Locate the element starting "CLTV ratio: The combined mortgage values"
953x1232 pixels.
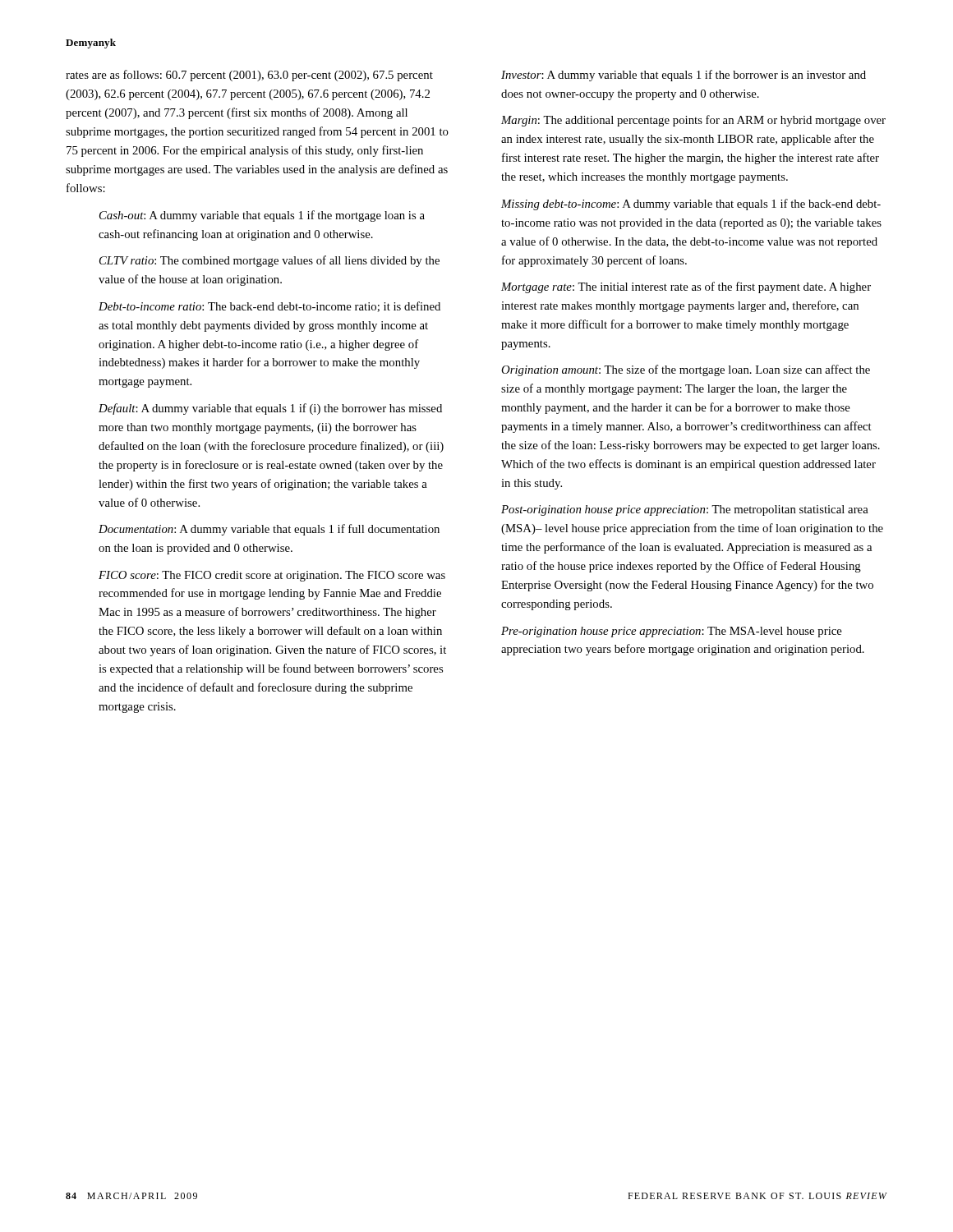pyautogui.click(x=269, y=270)
